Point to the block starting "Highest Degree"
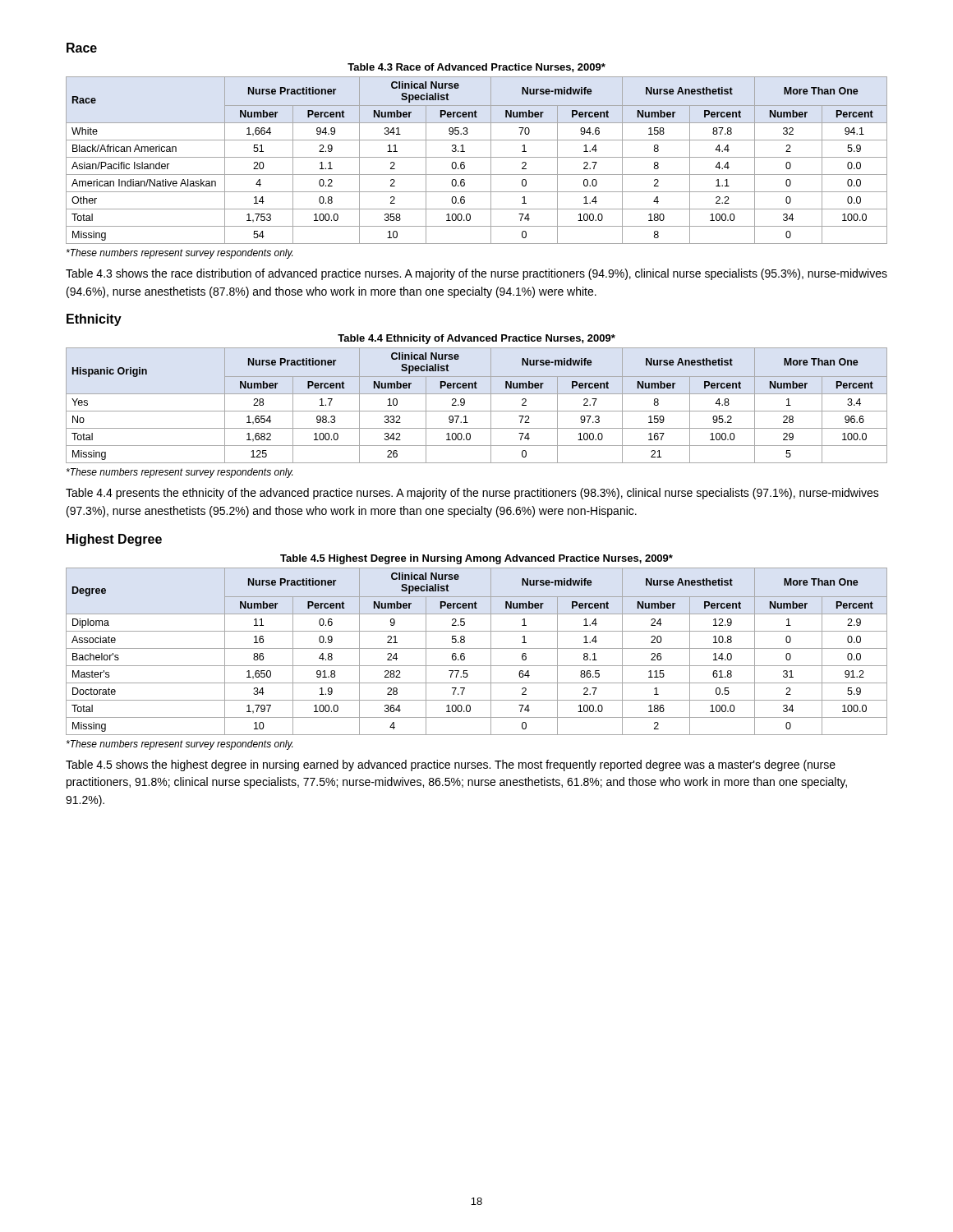953x1232 pixels. (x=114, y=539)
